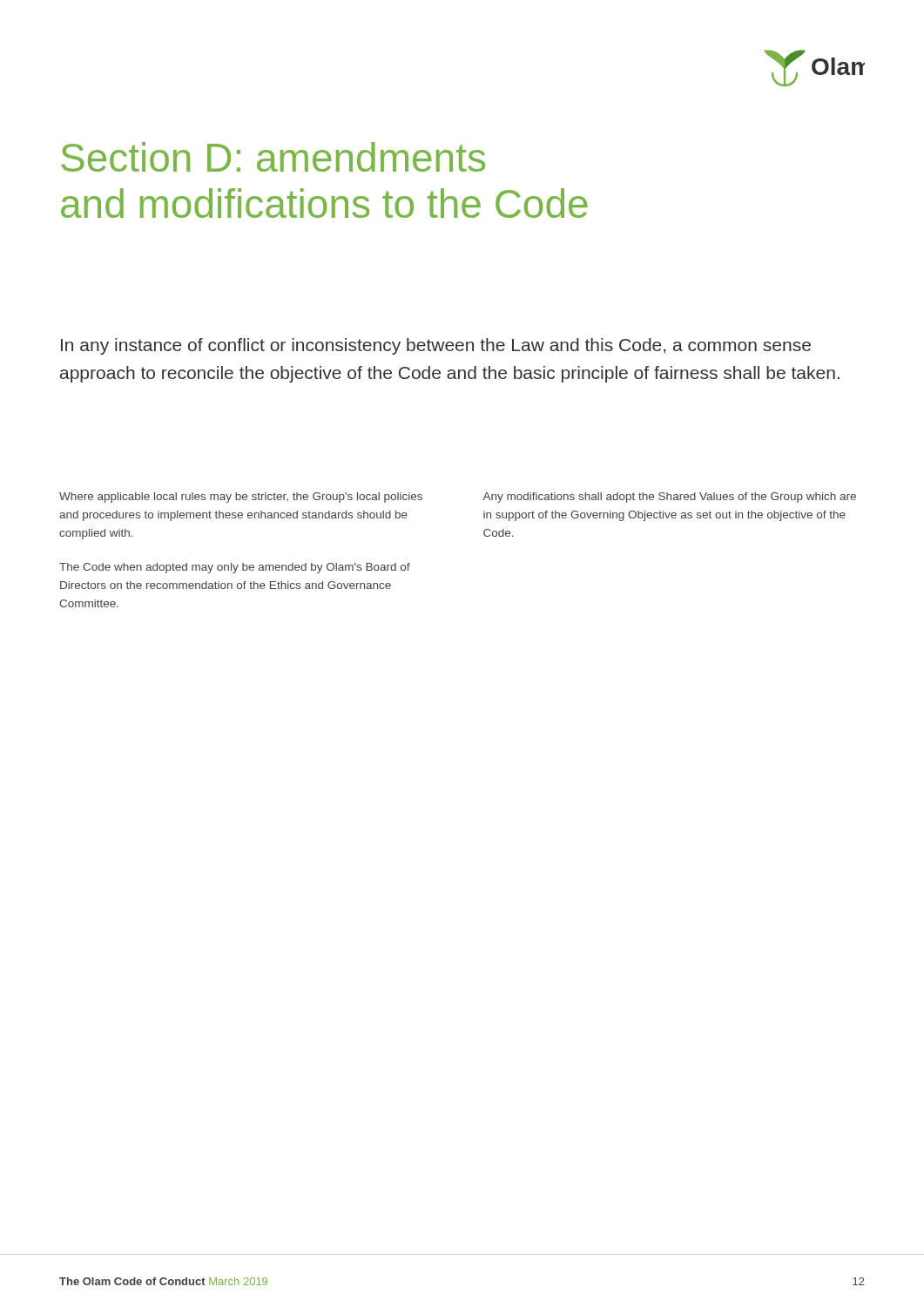Select the text block containing "Any modifications shall adopt"
The image size is (924, 1307).
[674, 515]
